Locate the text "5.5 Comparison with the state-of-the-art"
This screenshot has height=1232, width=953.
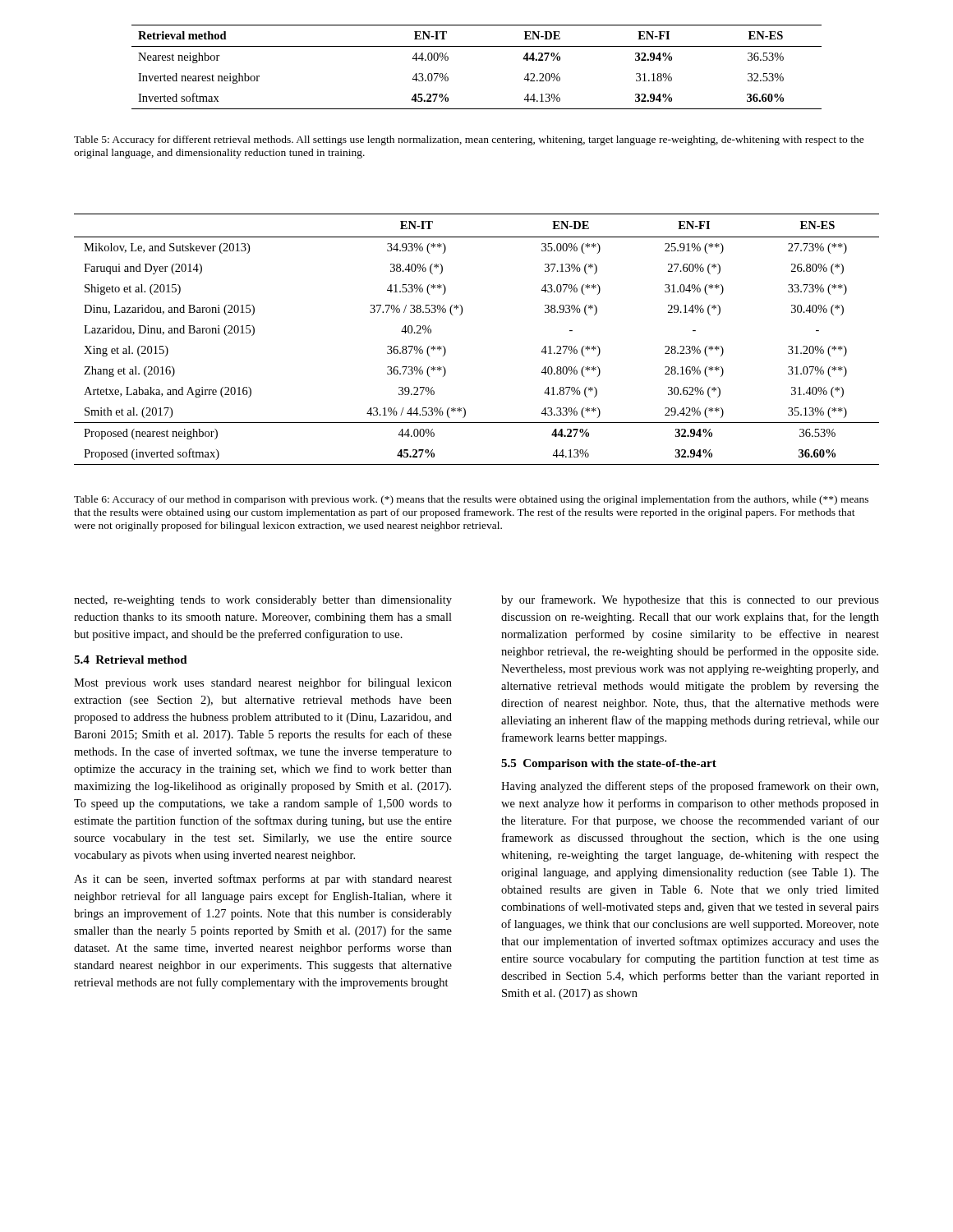(609, 763)
